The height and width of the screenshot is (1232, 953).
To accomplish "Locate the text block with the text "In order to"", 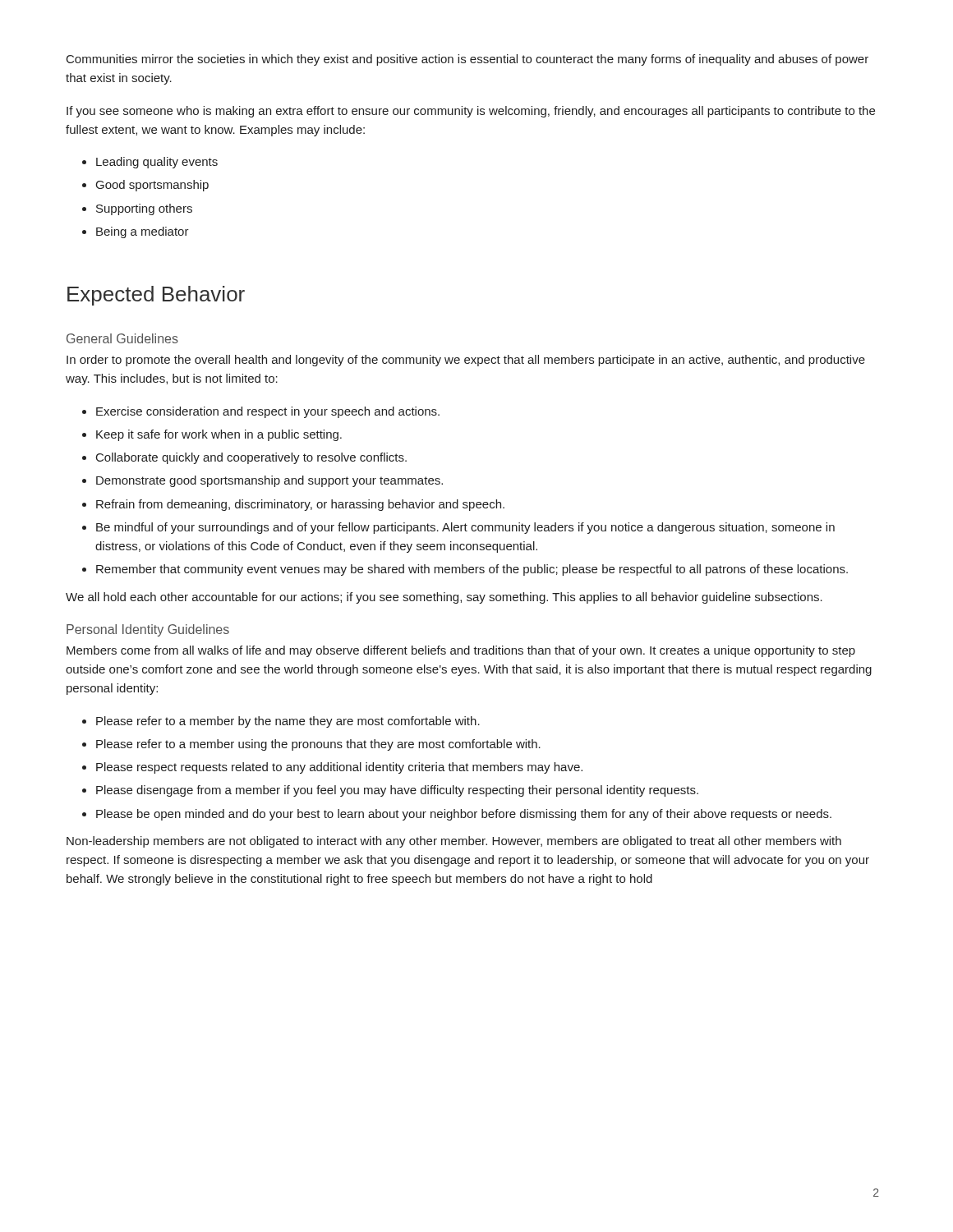I will (465, 369).
